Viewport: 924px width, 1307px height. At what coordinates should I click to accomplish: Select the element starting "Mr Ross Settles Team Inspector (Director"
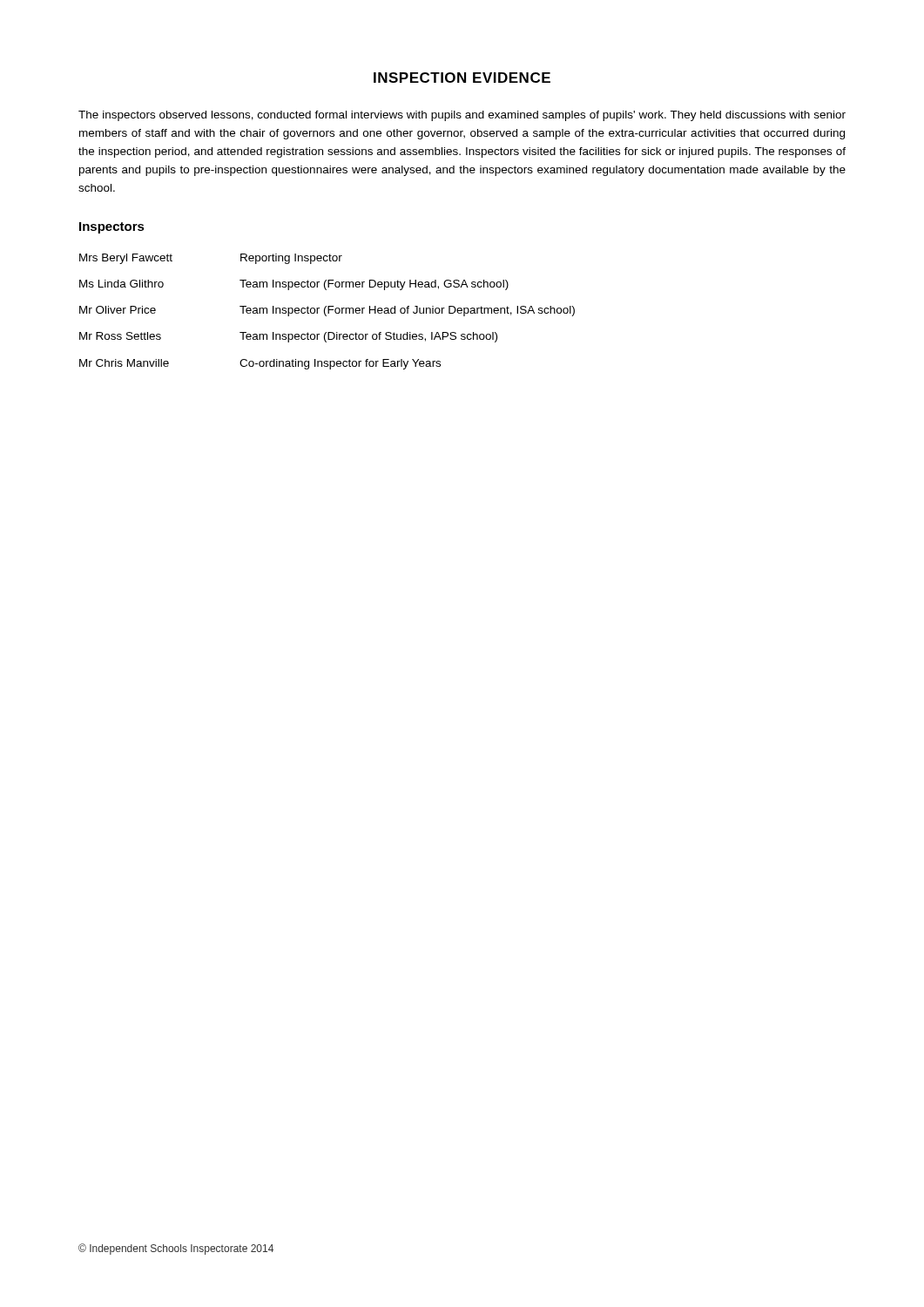(462, 337)
